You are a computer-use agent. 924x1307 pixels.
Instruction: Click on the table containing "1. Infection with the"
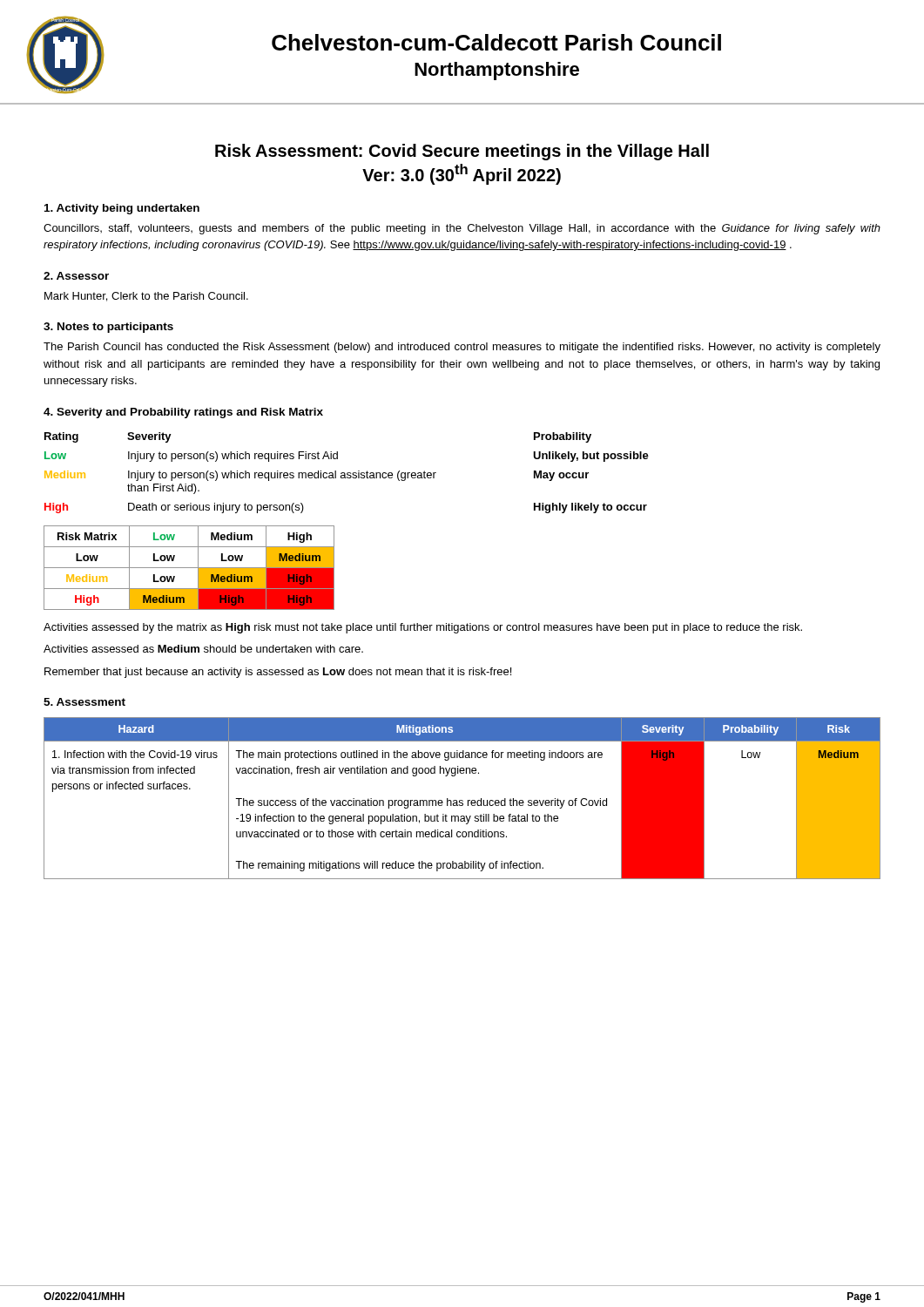(x=462, y=798)
